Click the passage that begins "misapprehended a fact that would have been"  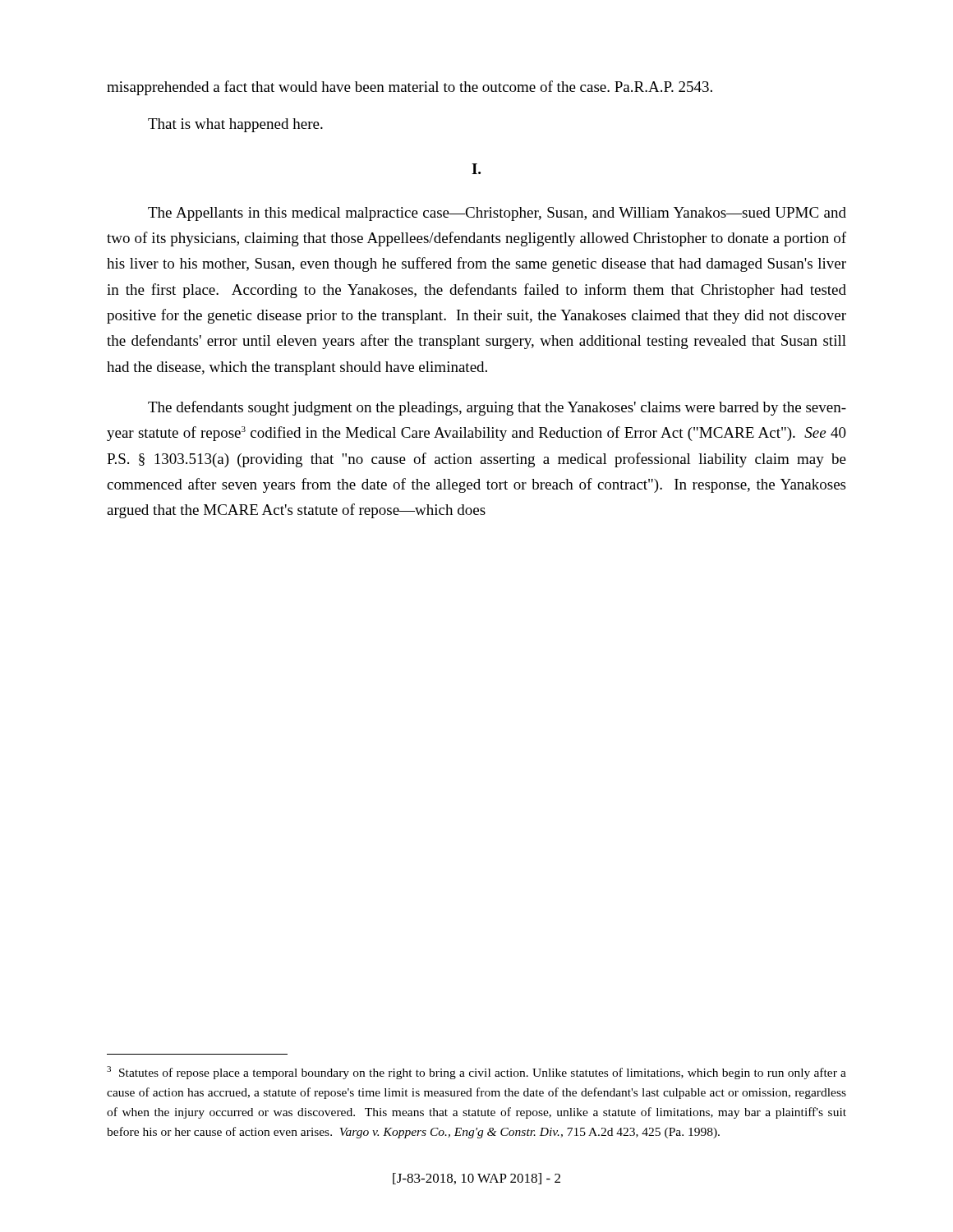coord(410,87)
